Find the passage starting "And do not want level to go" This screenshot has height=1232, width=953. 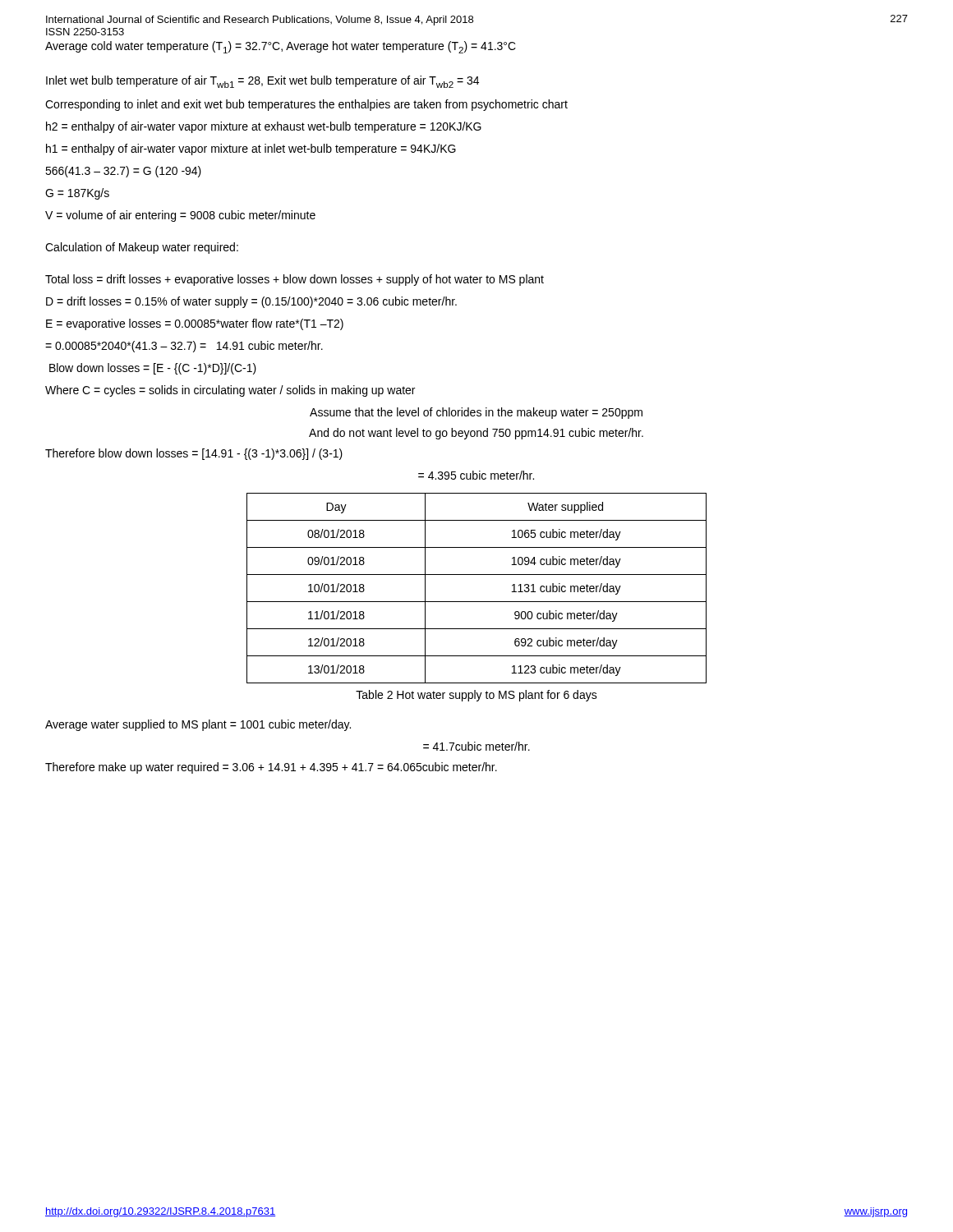pos(476,433)
